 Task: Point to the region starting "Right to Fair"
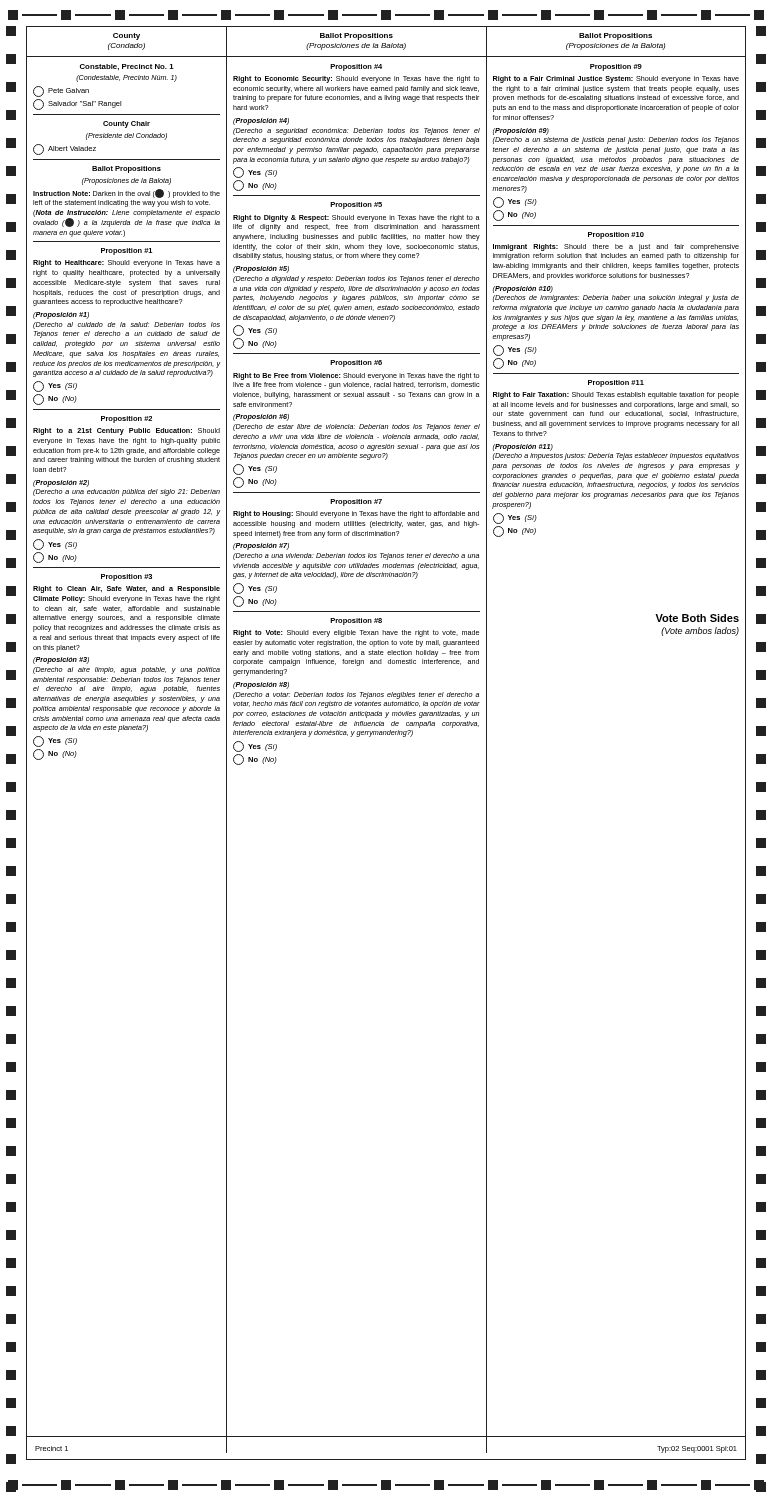click(616, 414)
